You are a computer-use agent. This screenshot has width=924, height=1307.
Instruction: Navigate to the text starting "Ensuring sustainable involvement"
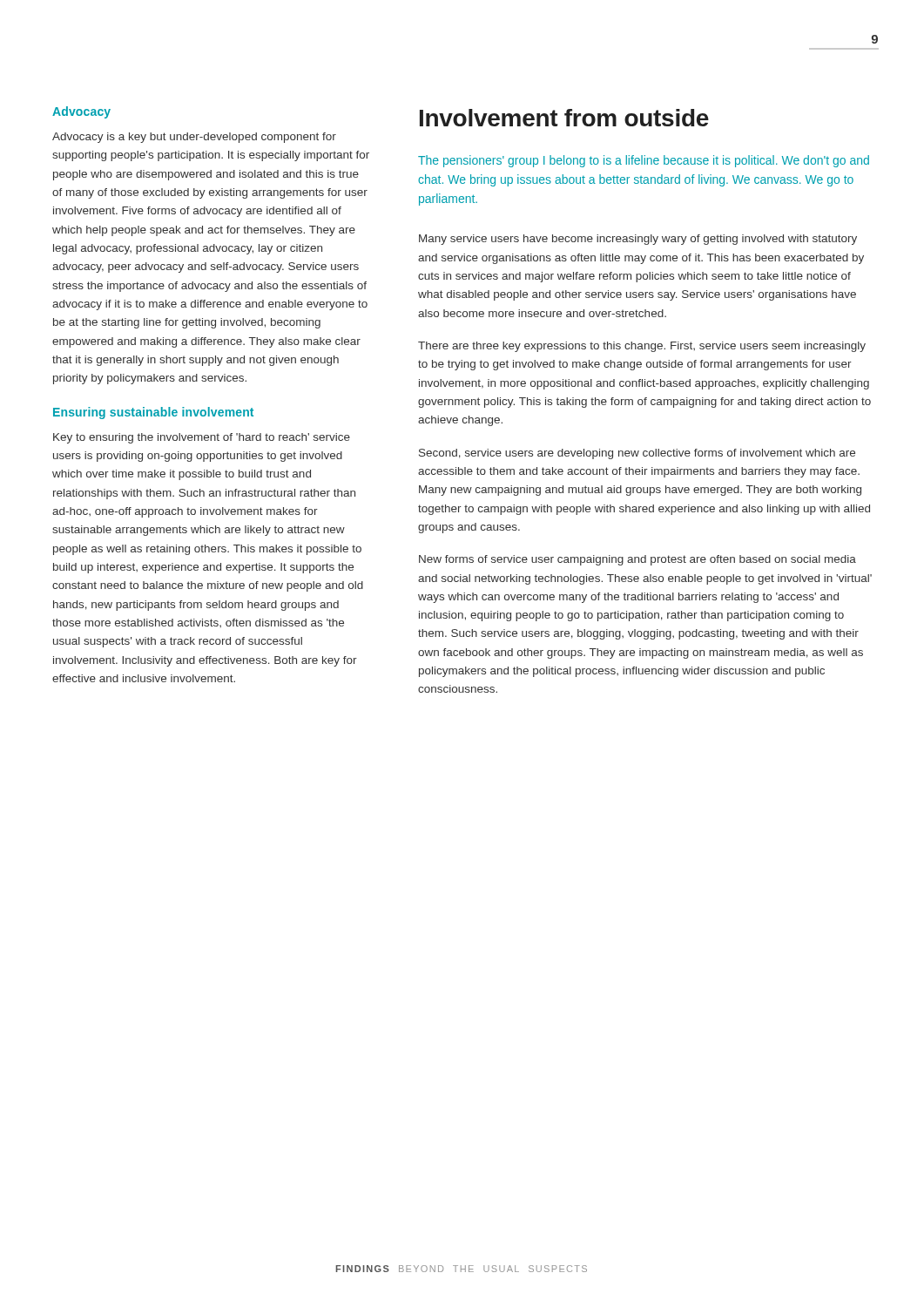[153, 412]
